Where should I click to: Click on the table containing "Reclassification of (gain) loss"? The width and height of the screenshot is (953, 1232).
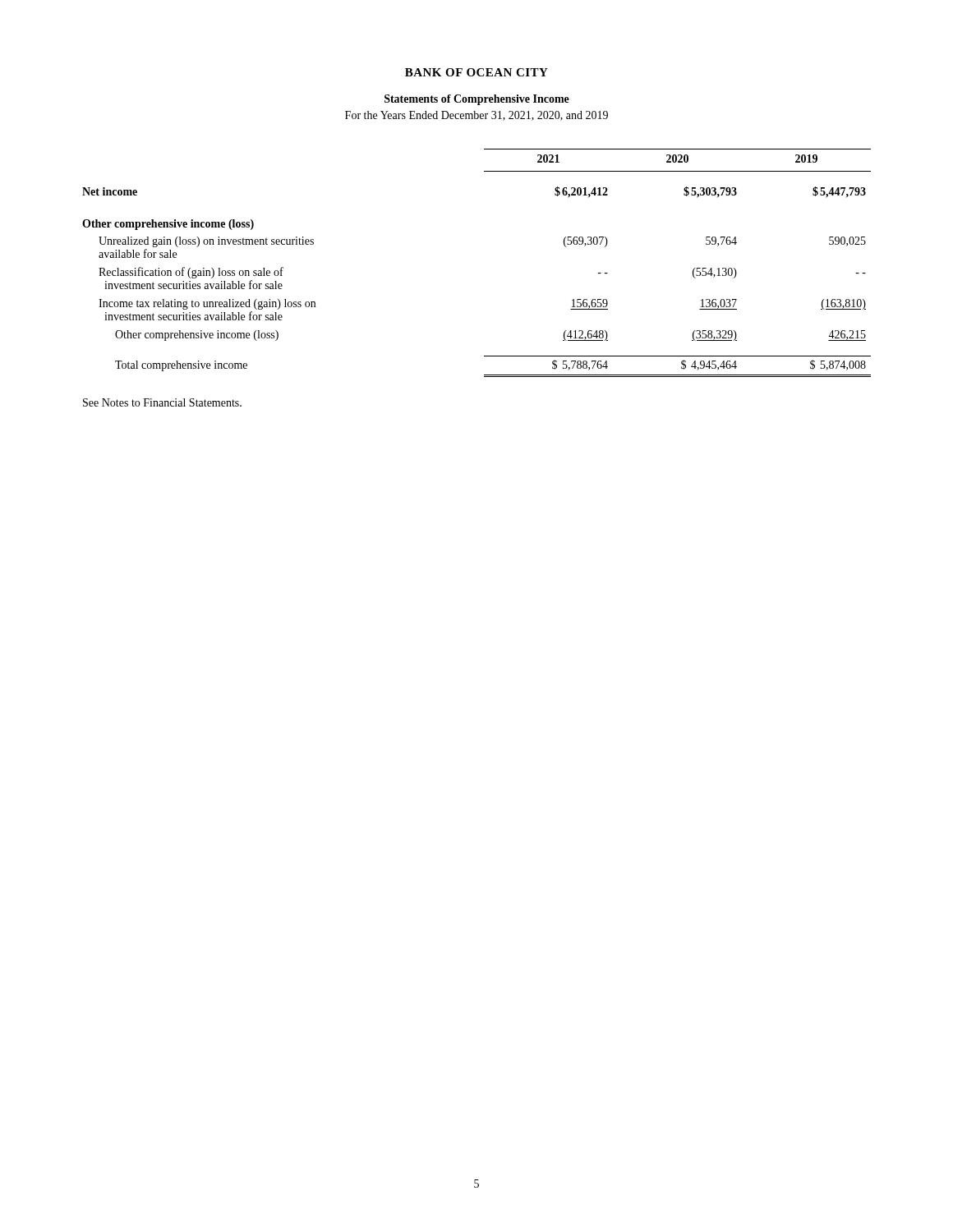click(x=476, y=263)
